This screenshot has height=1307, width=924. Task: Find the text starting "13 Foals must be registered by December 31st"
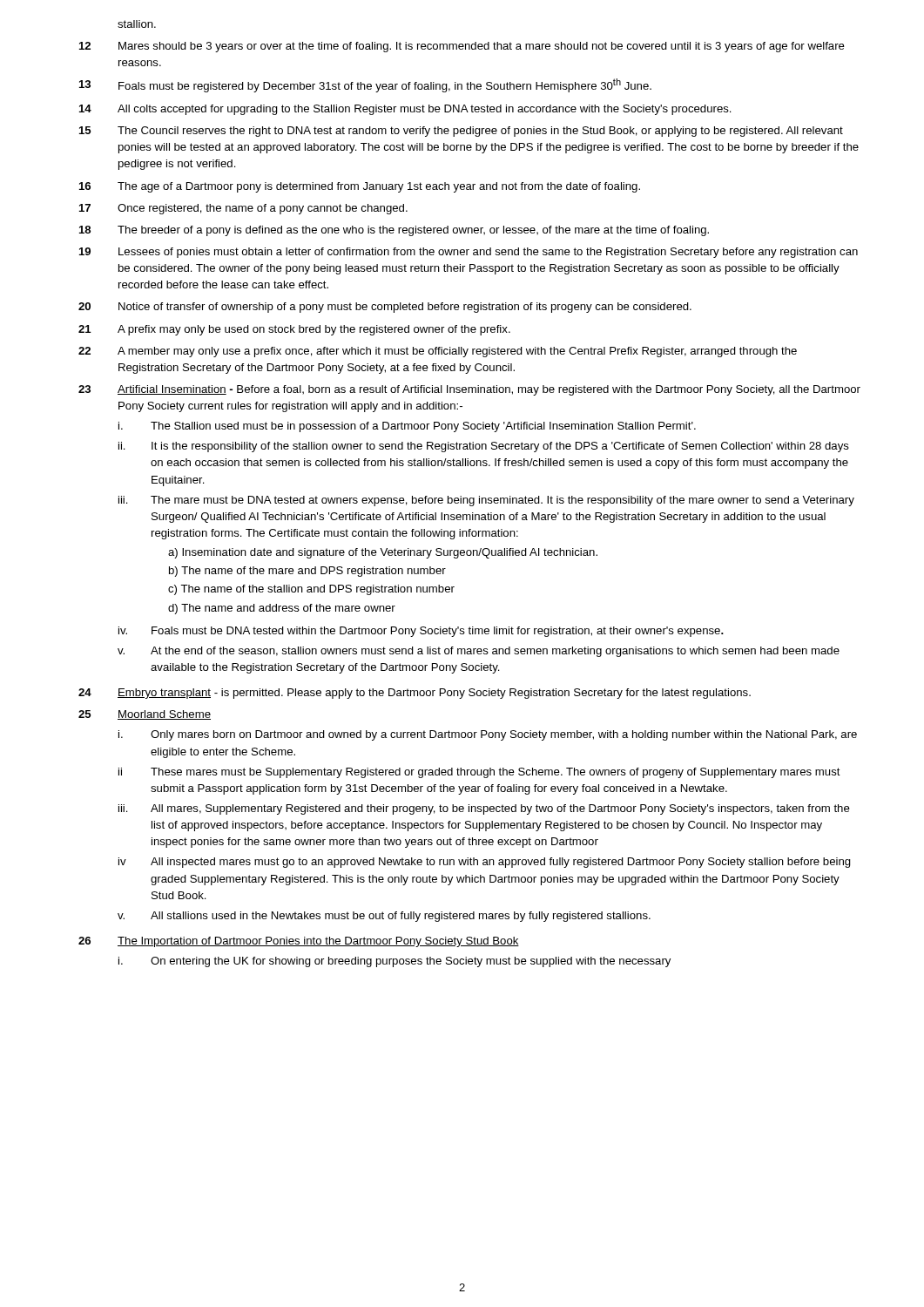[470, 86]
